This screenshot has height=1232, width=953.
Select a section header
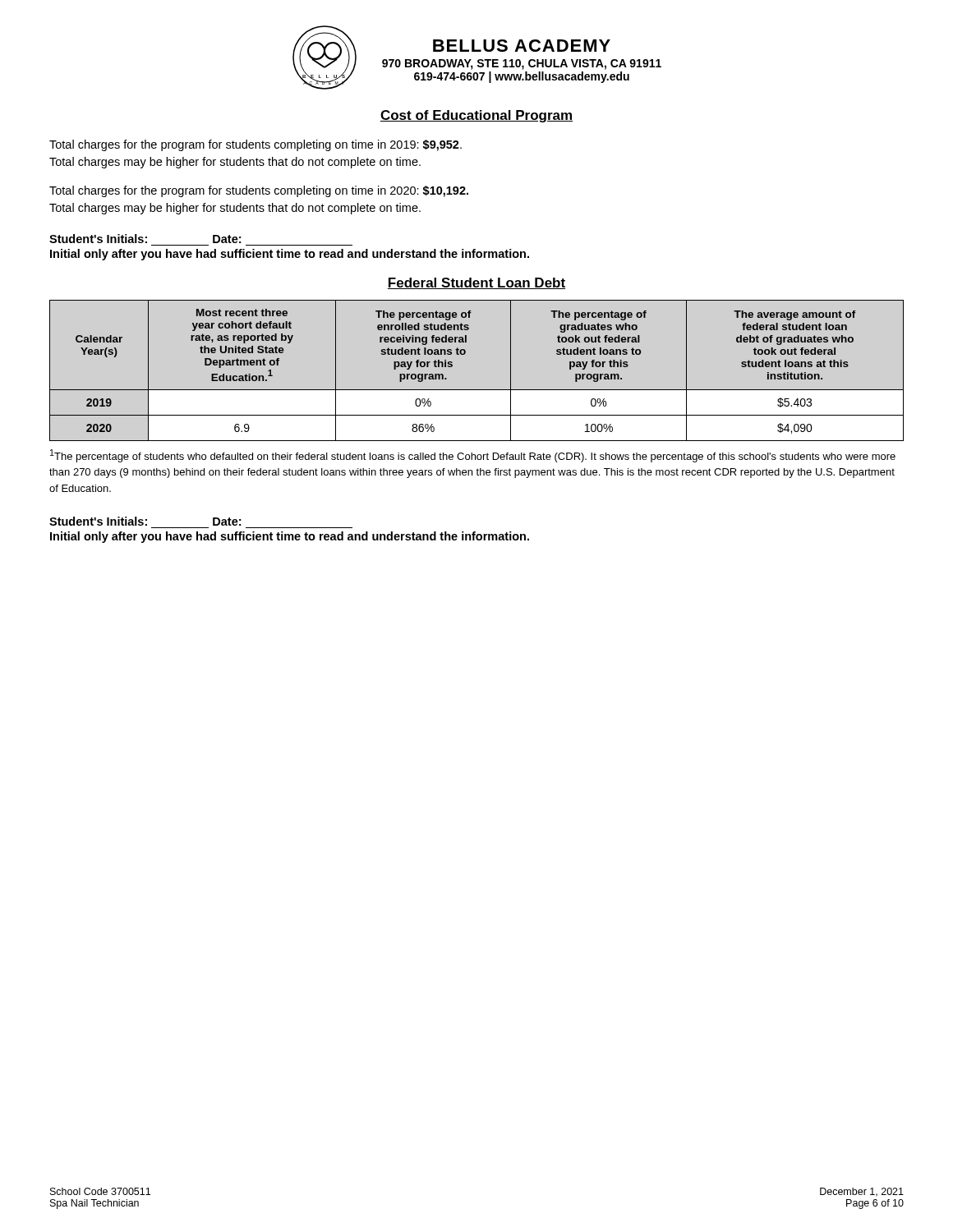(x=476, y=283)
